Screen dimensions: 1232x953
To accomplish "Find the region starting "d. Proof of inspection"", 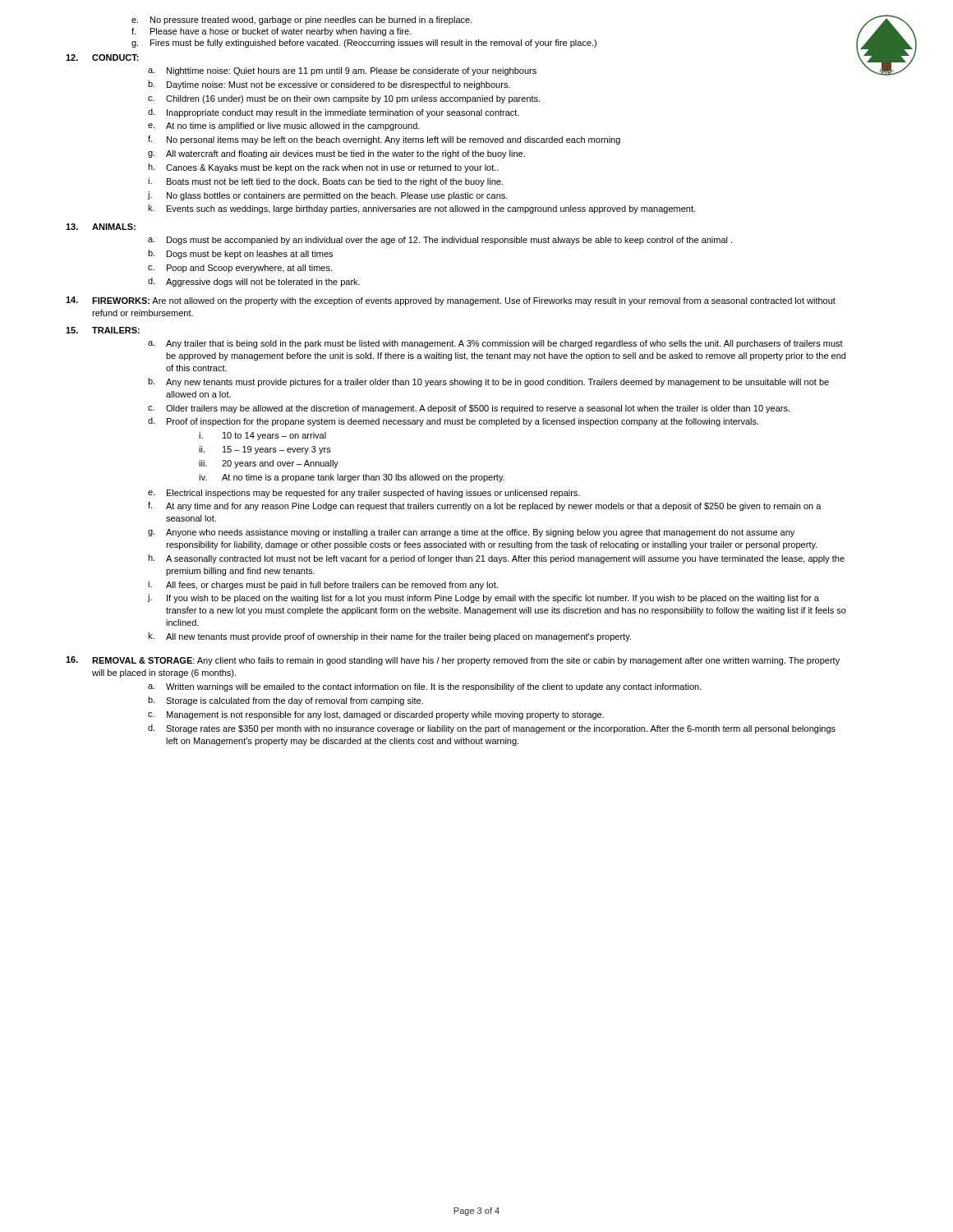I will pyautogui.click(x=453, y=422).
